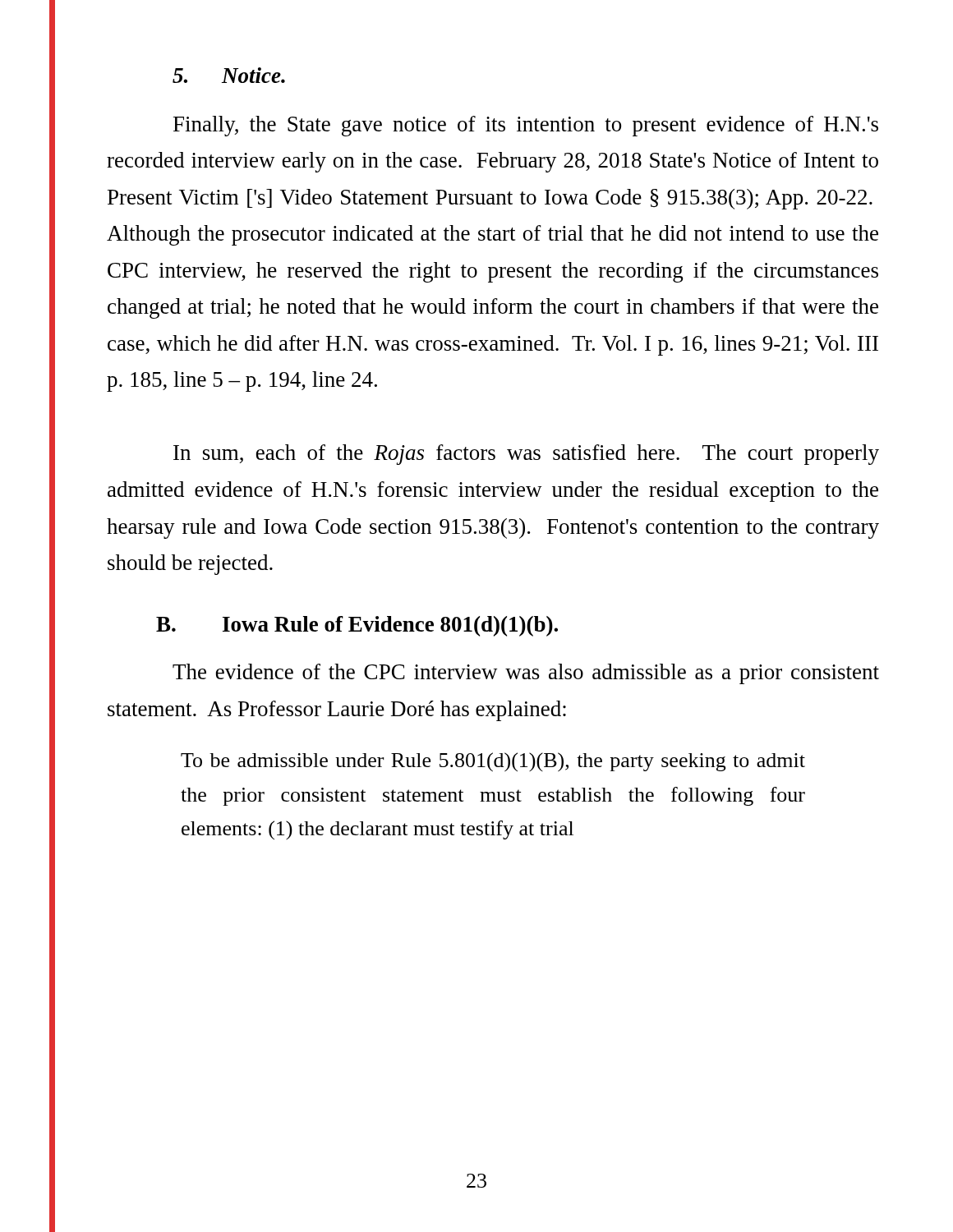Navigate to the block starting "B. Iowa Rule of Evidence"
This screenshot has height=1232, width=953.
357,624
